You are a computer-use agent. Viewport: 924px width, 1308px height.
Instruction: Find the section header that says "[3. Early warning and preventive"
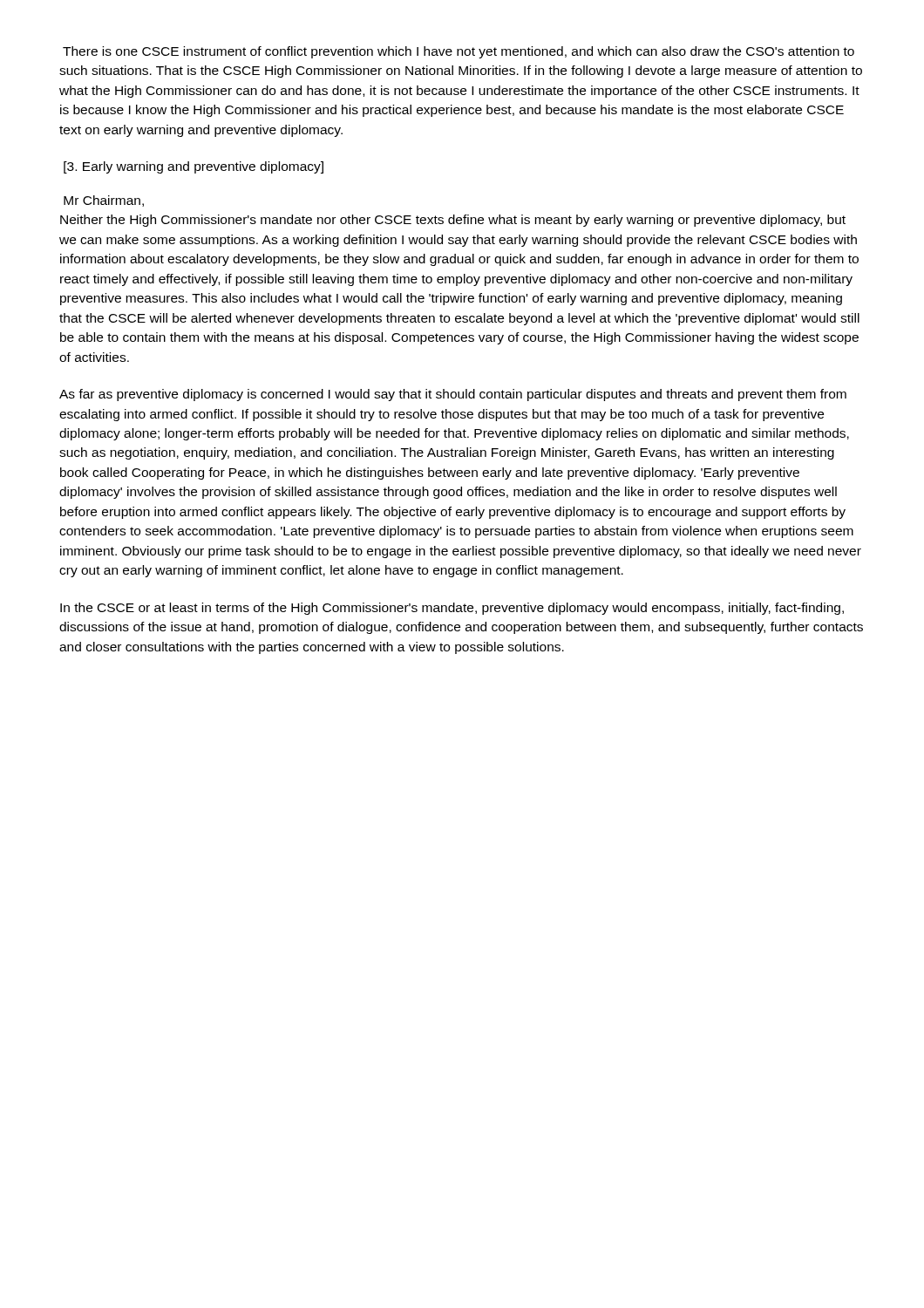pyautogui.click(x=192, y=166)
